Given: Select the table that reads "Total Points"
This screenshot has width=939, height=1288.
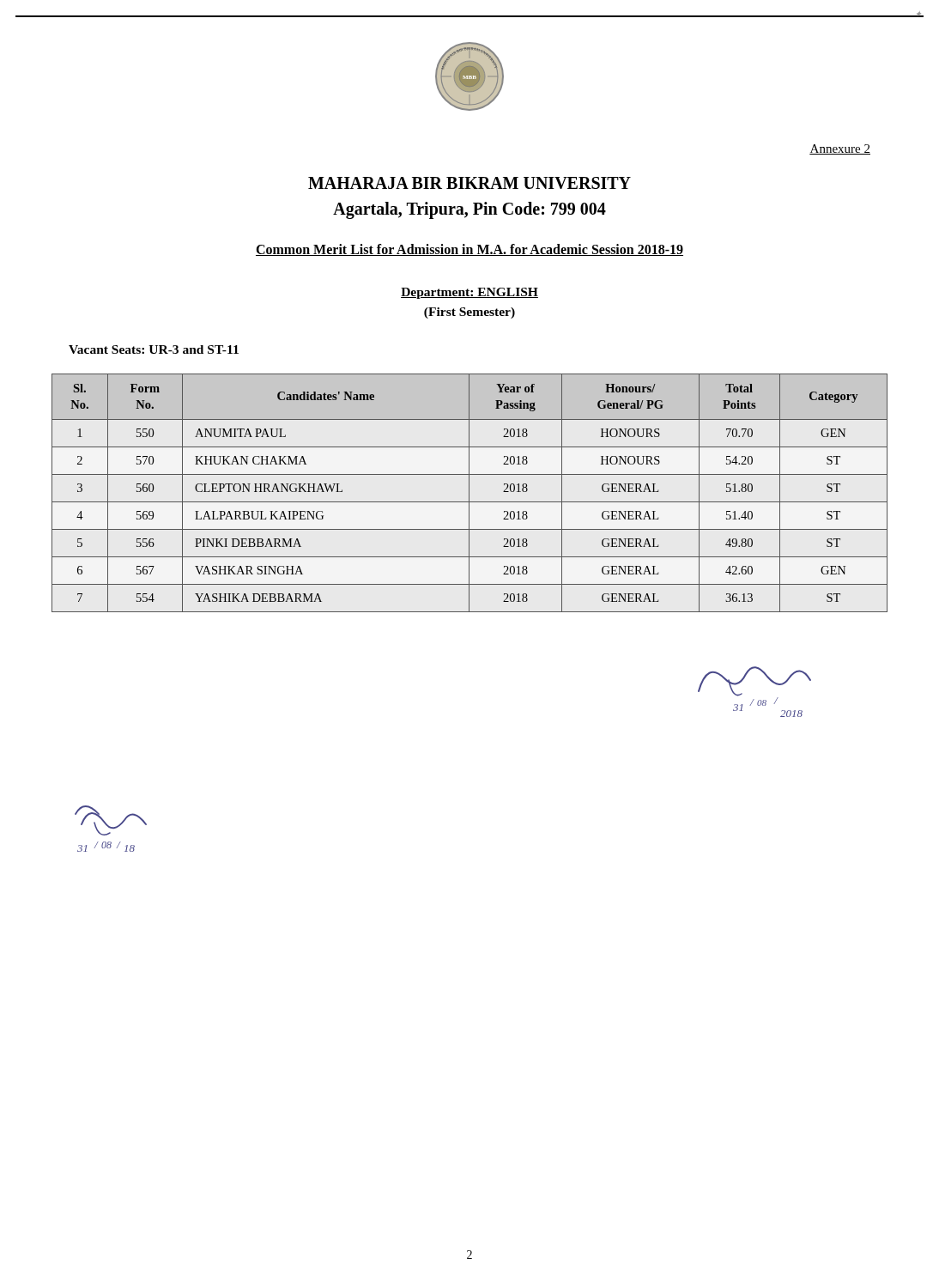Looking at the screenshot, I should click(x=470, y=493).
